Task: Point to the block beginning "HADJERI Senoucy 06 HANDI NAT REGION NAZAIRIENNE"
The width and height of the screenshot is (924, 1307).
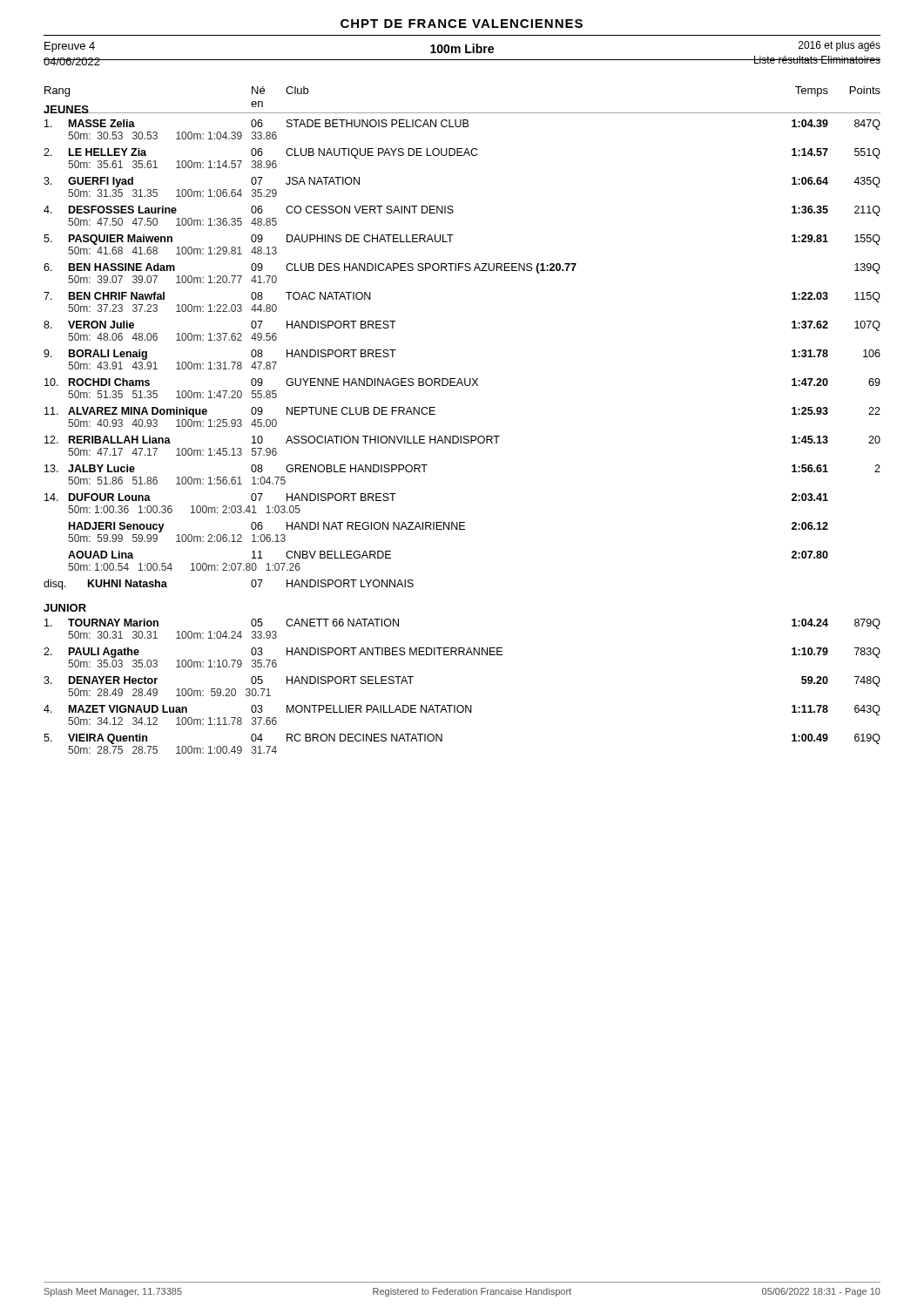Action: click(x=462, y=532)
